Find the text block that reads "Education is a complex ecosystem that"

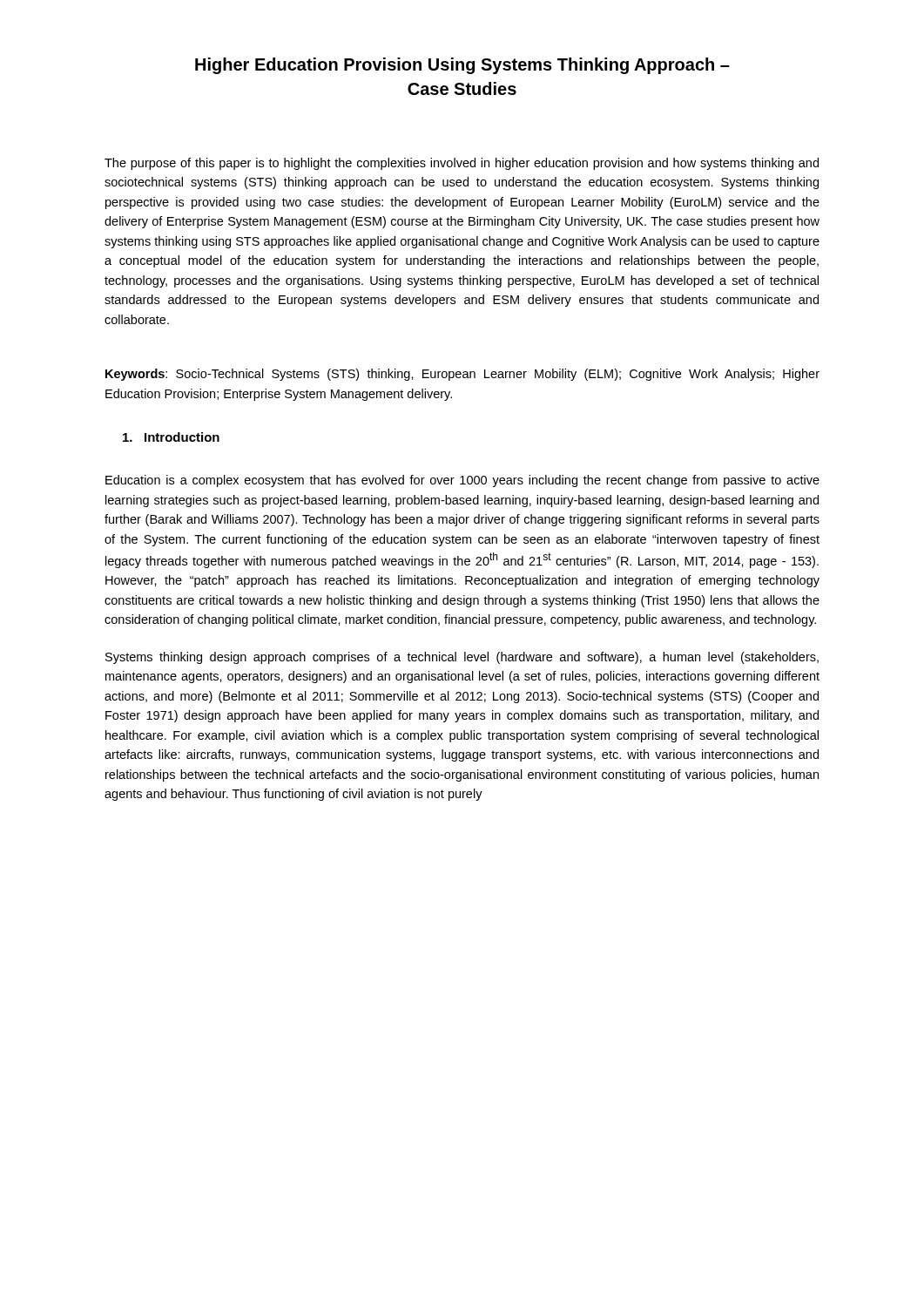(462, 550)
